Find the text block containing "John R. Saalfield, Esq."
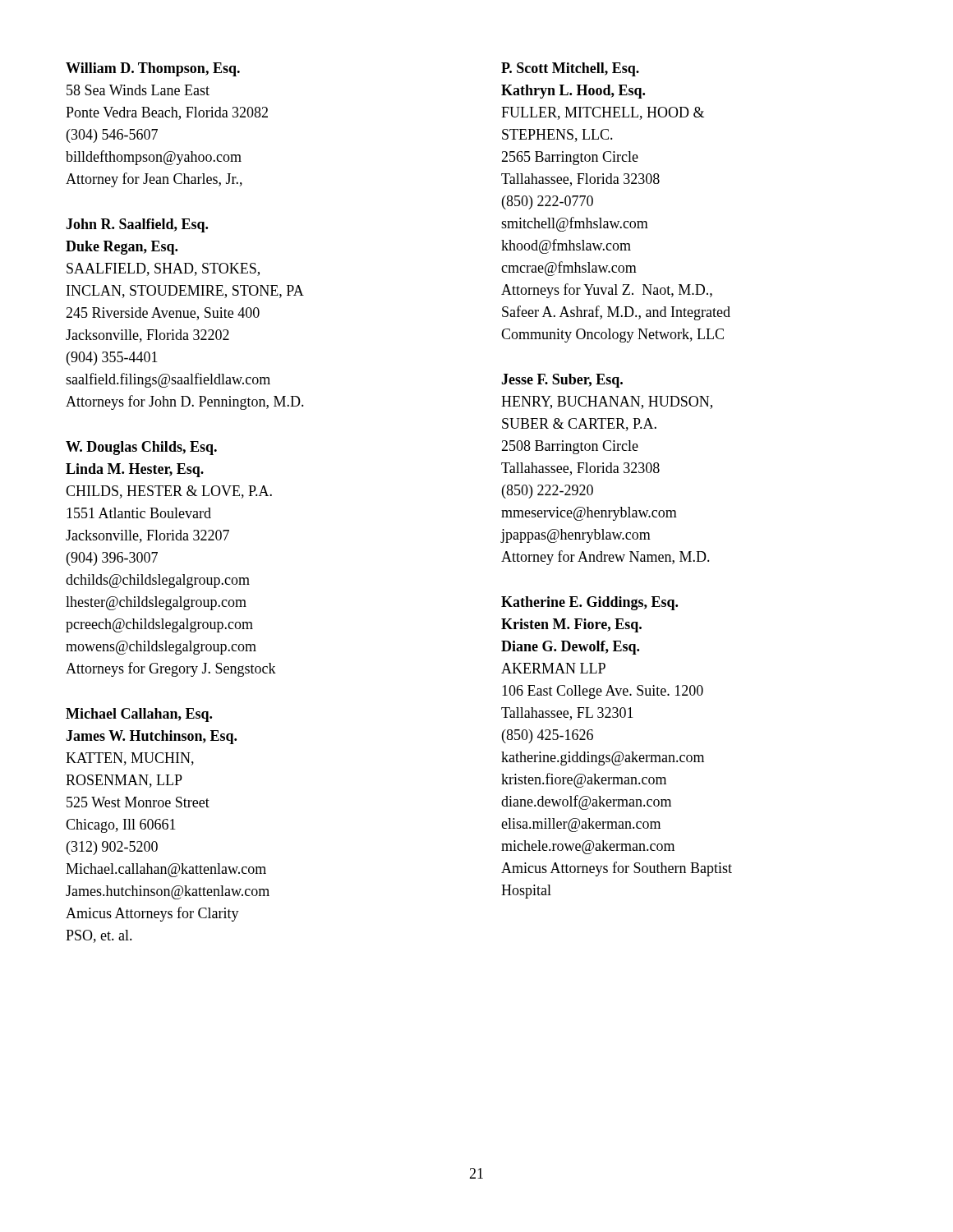The height and width of the screenshot is (1232, 953). pyautogui.click(x=259, y=313)
